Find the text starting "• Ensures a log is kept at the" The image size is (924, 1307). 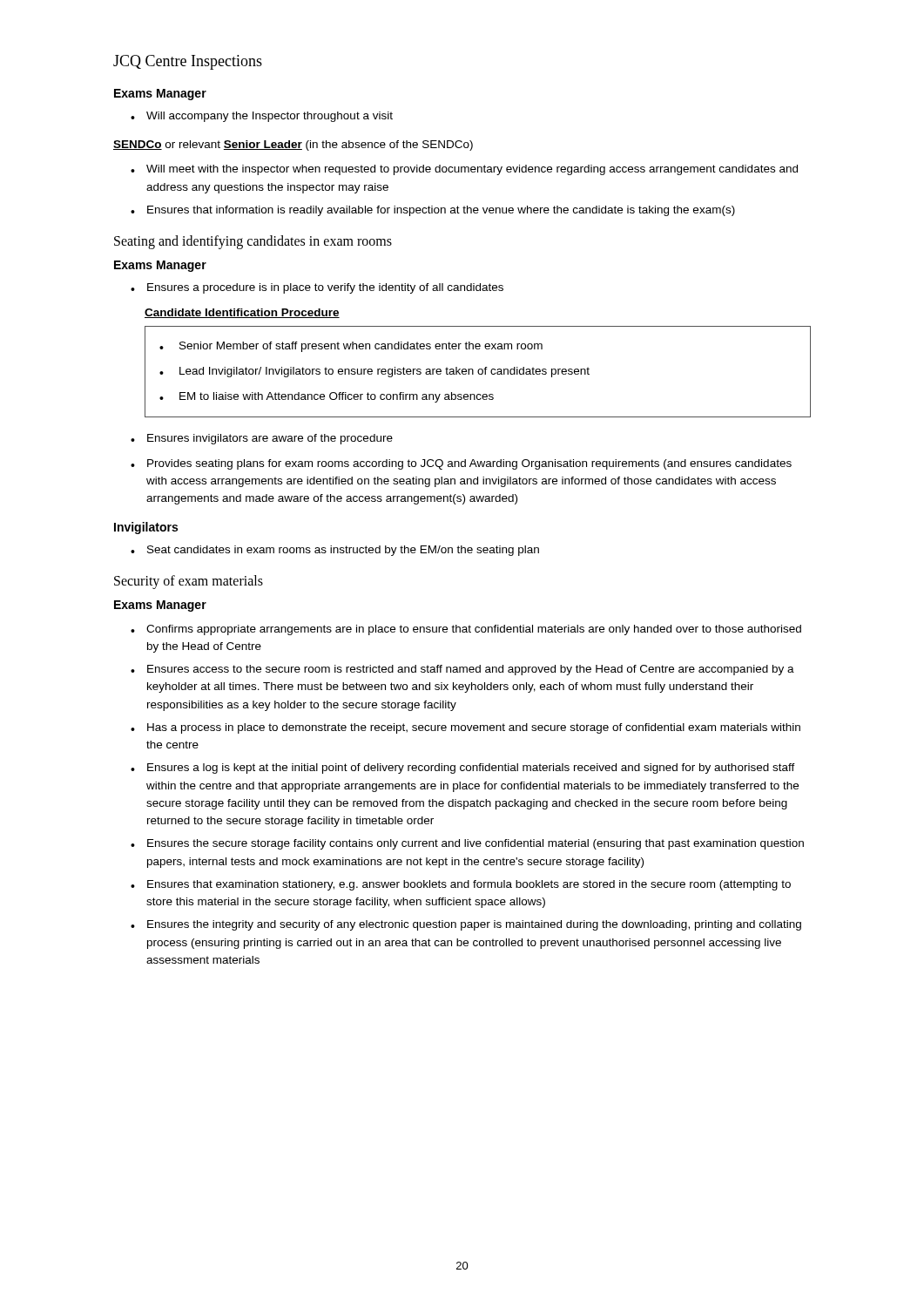471,794
